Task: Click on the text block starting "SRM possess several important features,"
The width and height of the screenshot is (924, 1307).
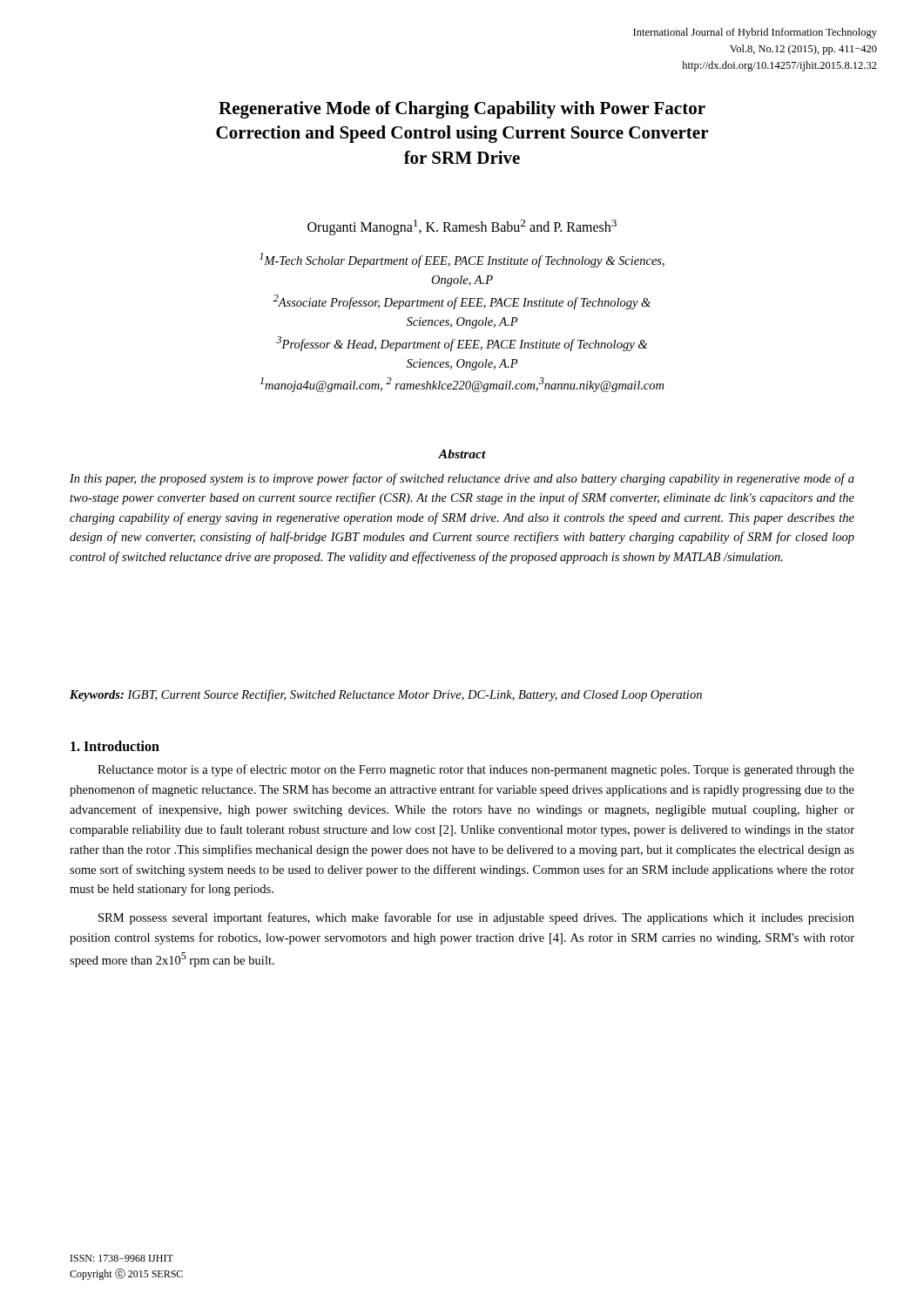Action: [x=462, y=939]
